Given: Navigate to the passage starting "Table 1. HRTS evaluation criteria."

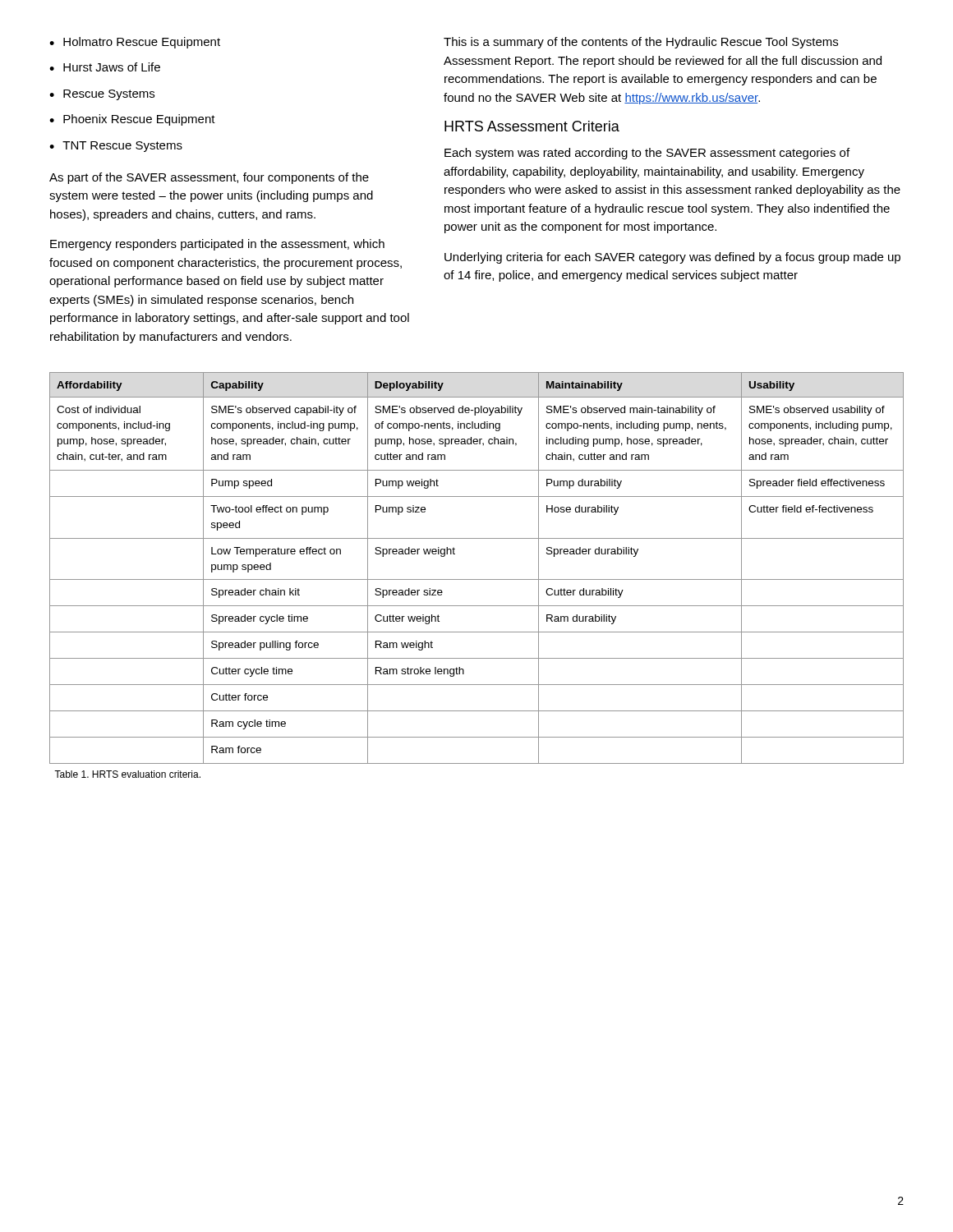Looking at the screenshot, I should pos(125,774).
